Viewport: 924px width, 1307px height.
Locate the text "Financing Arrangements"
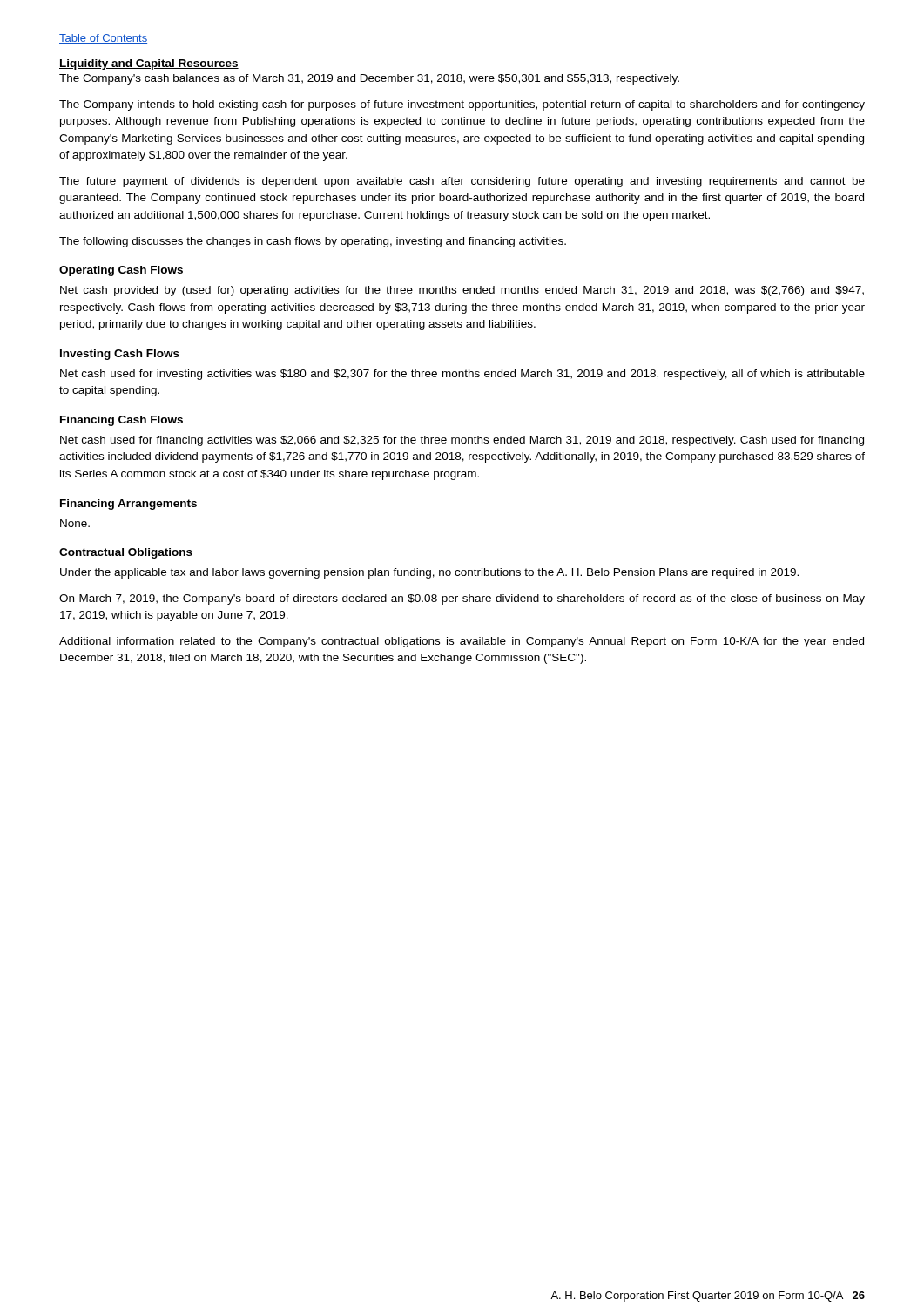pos(128,505)
